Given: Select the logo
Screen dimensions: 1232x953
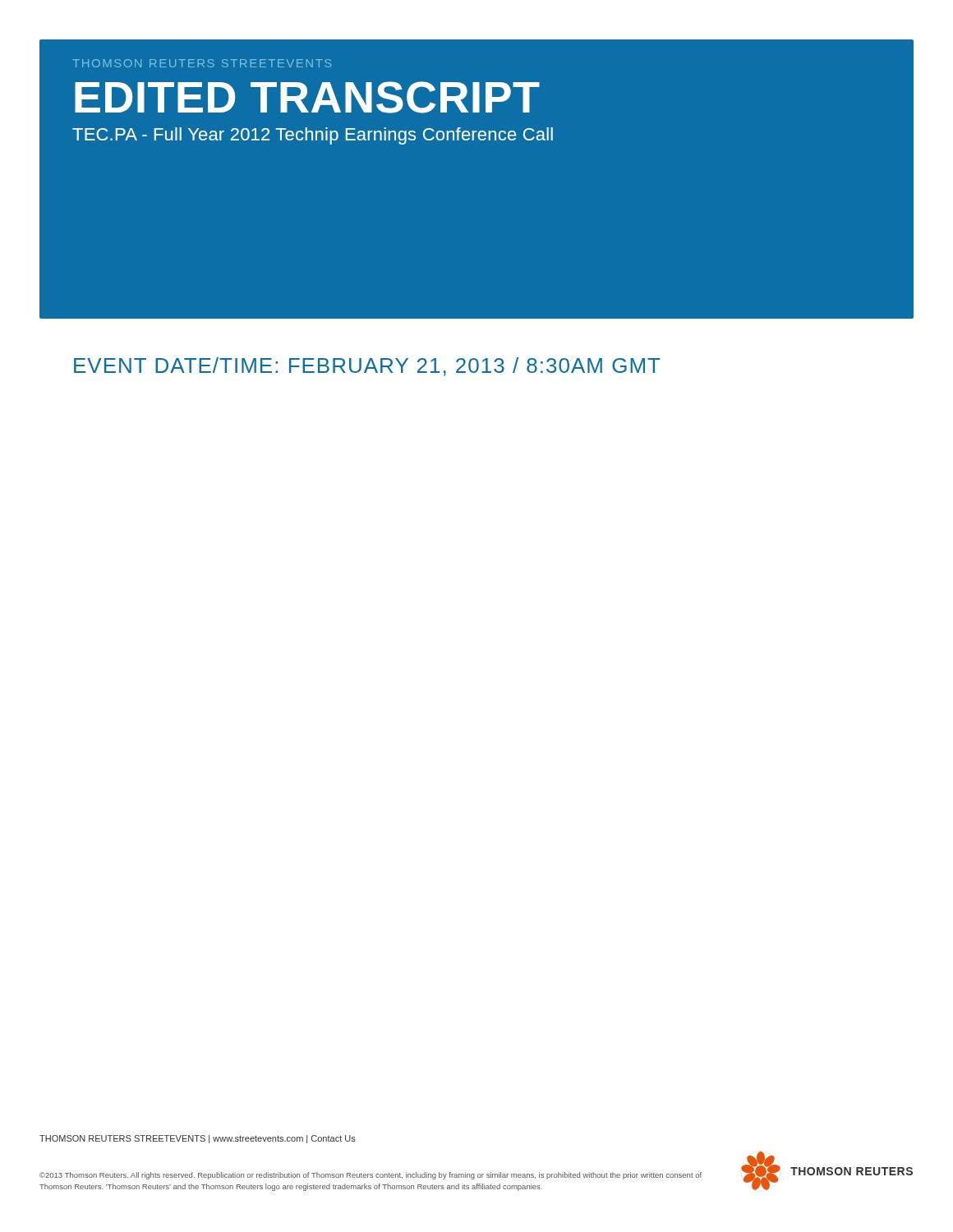Looking at the screenshot, I should click(827, 1171).
